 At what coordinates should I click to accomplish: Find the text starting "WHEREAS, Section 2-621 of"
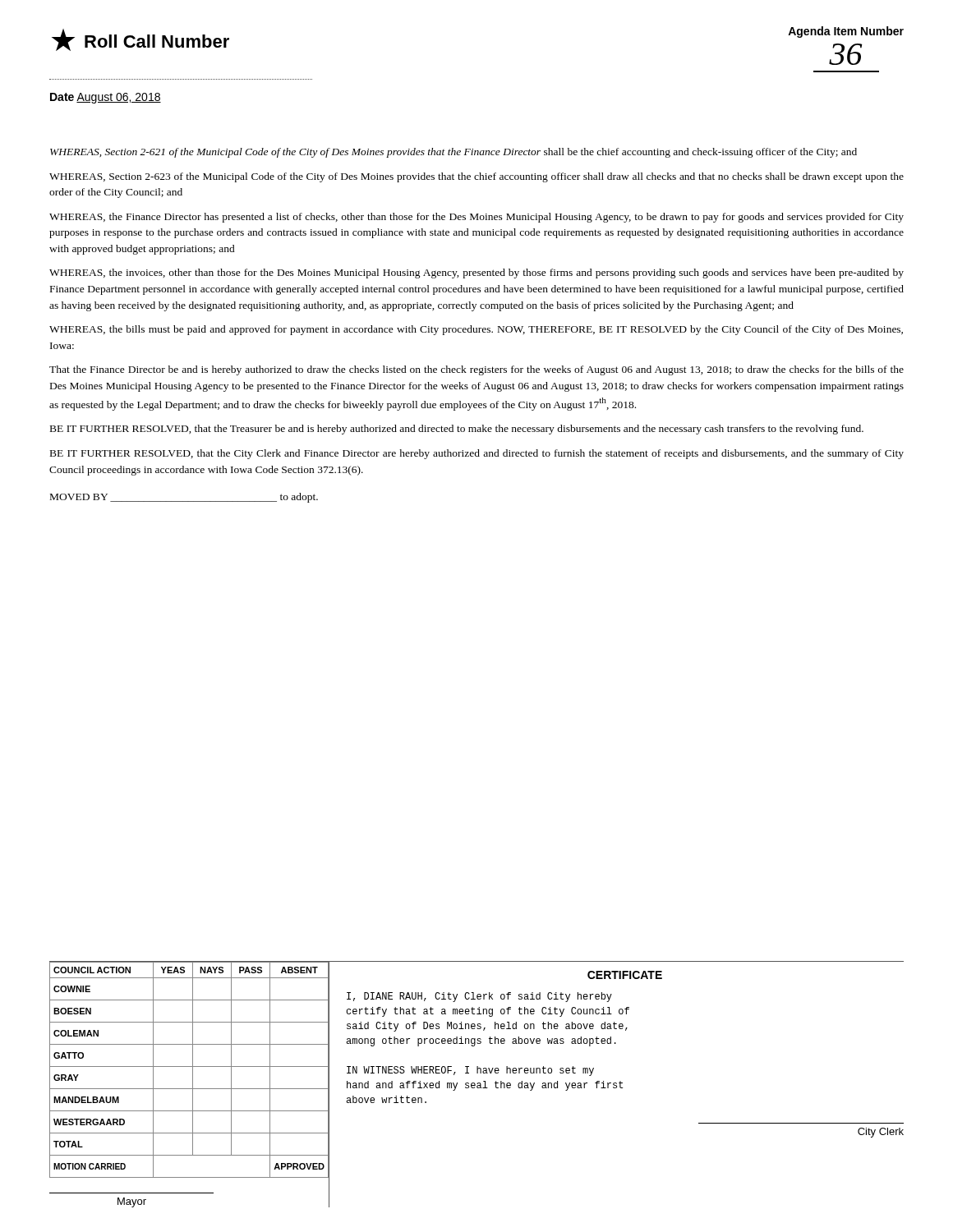click(453, 152)
